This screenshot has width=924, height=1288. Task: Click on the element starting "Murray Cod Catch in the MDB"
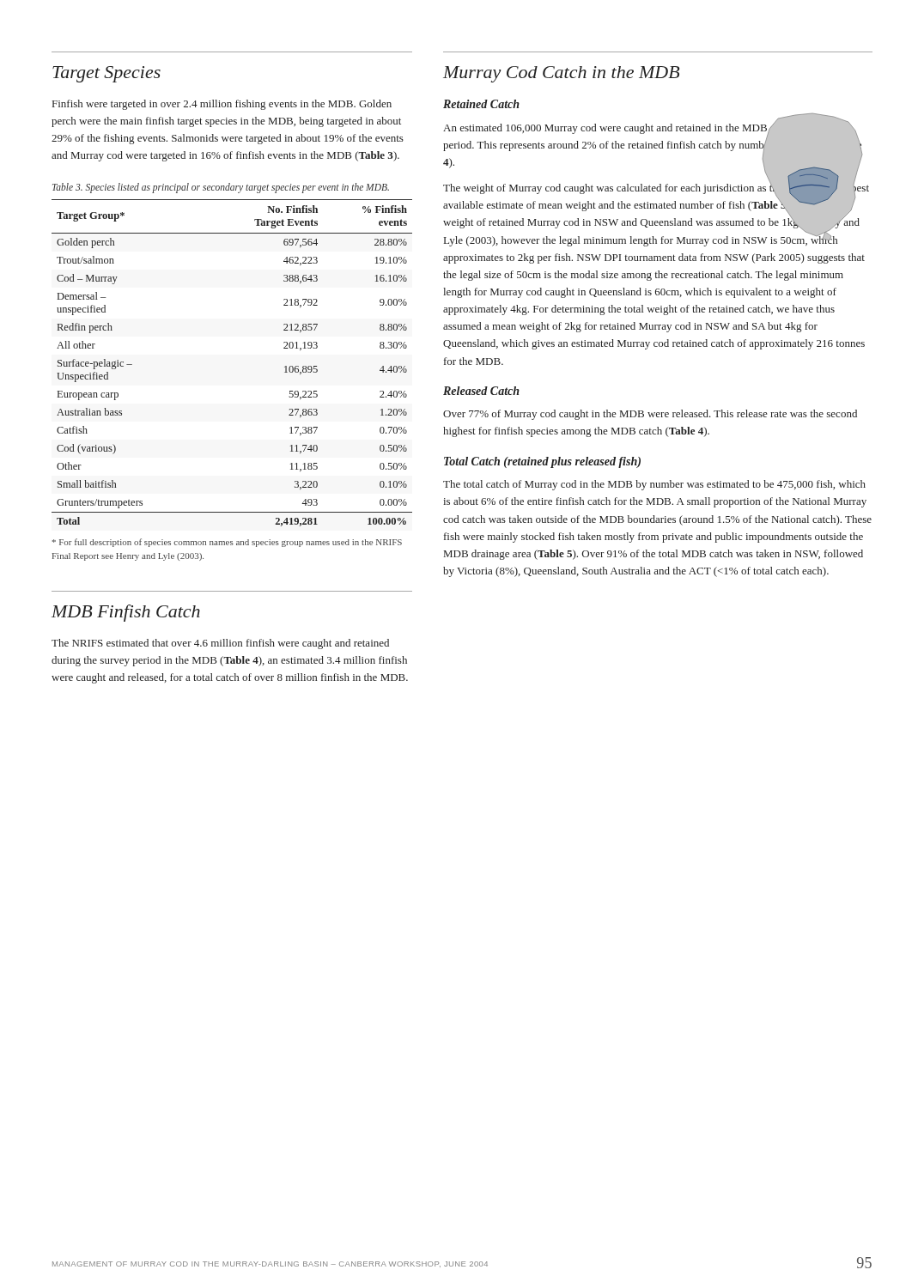[x=658, y=67]
